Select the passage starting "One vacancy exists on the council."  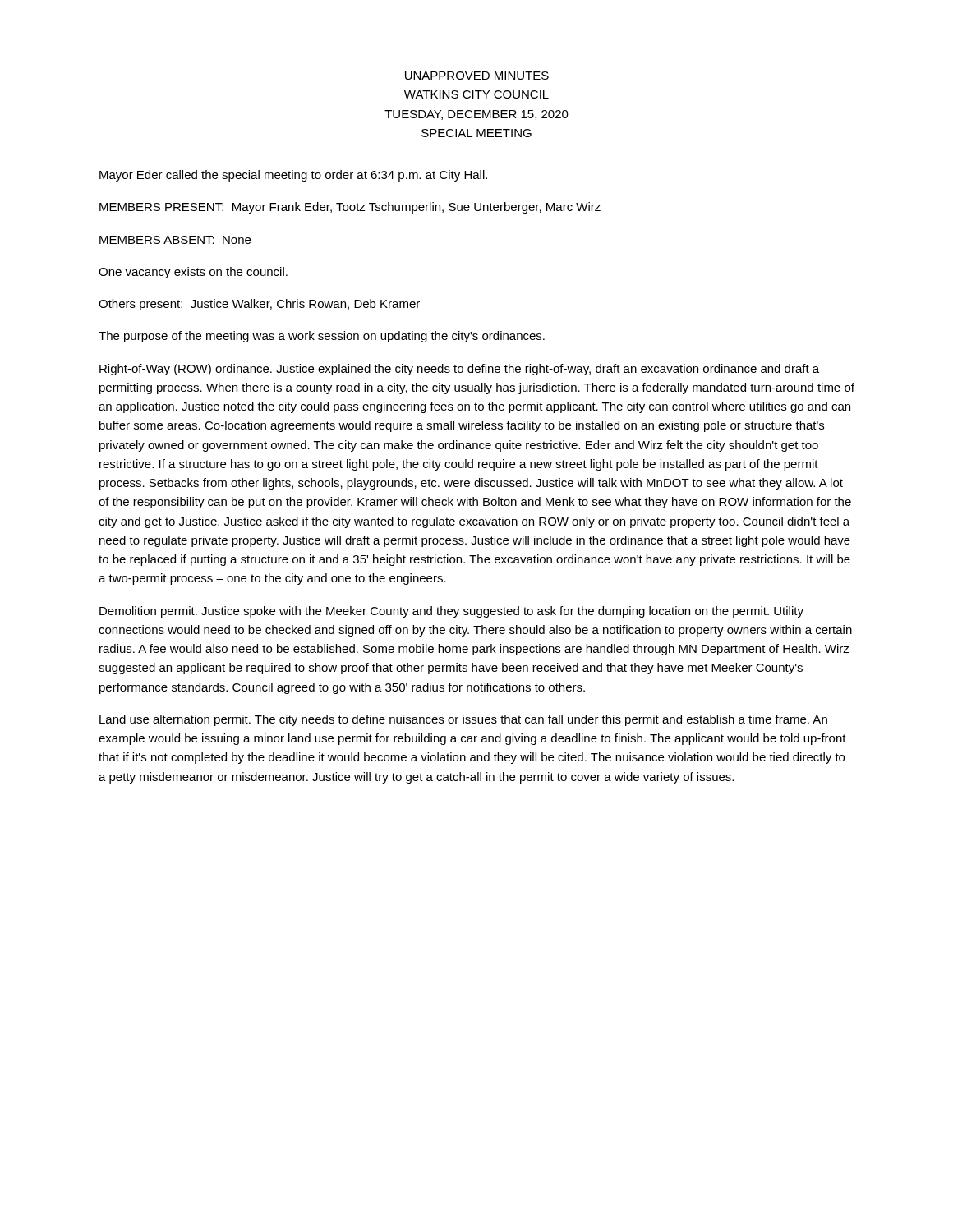193,271
